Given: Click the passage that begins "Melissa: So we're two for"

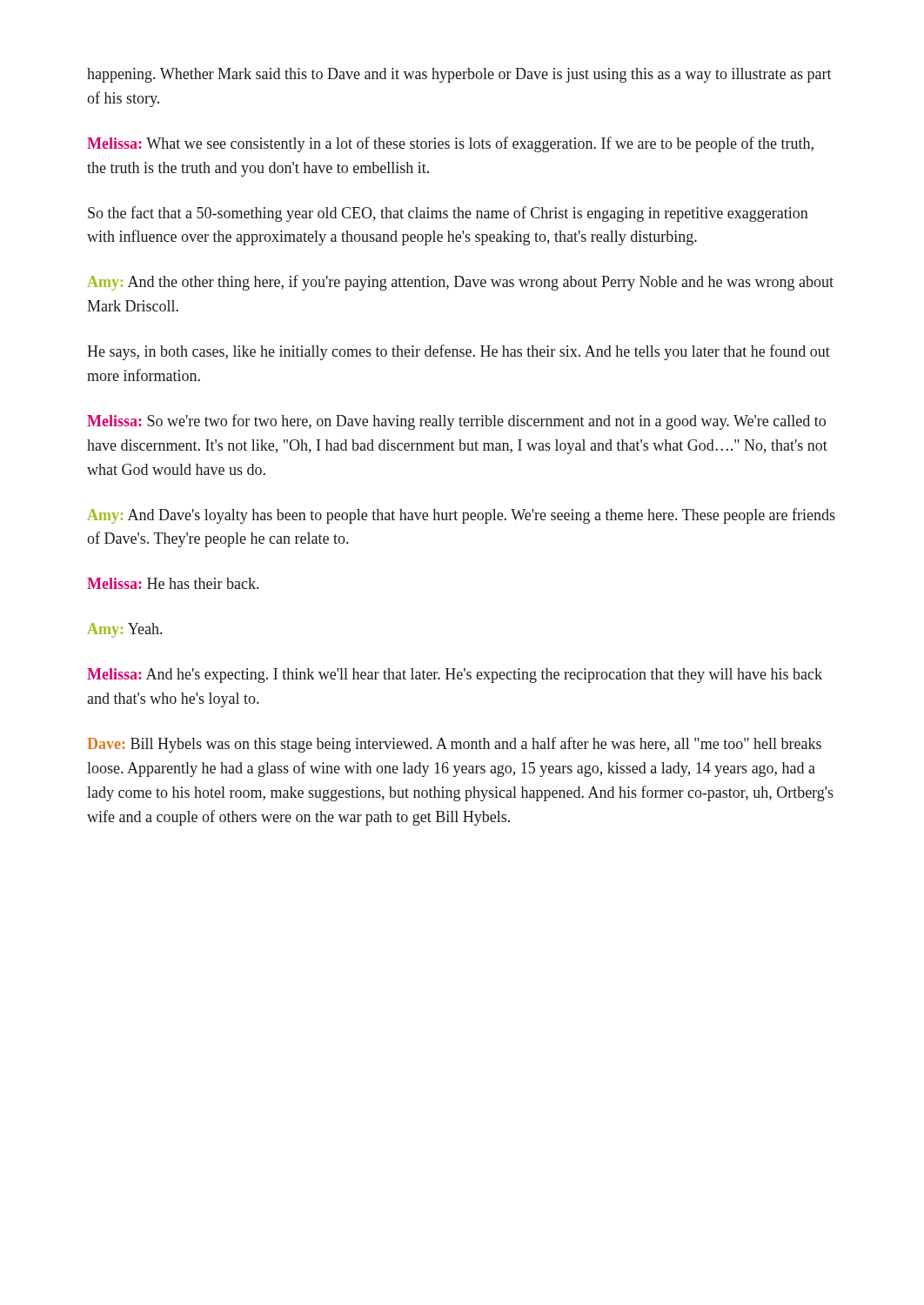Looking at the screenshot, I should tap(457, 445).
